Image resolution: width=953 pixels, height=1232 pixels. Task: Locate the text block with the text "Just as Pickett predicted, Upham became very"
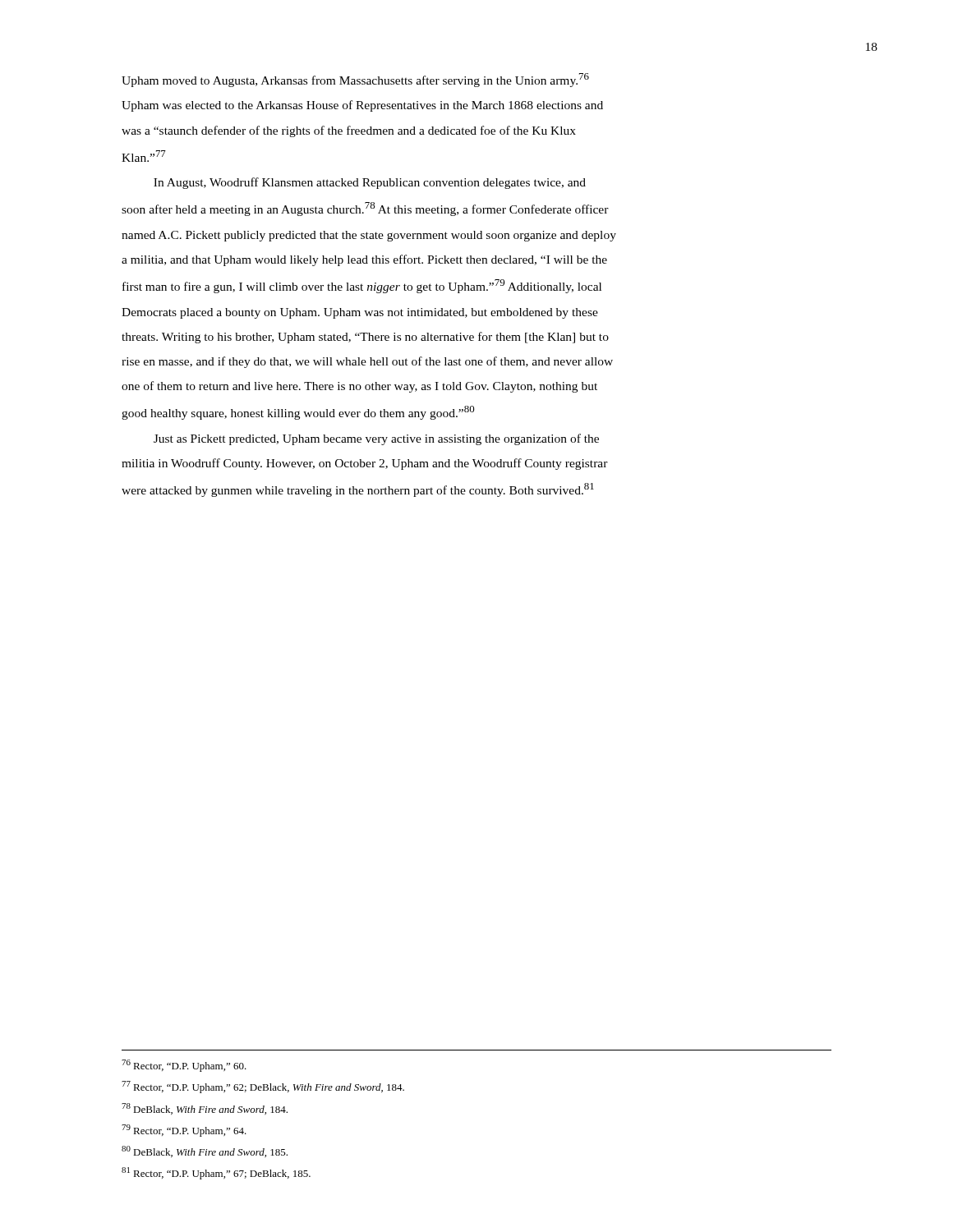pos(476,465)
